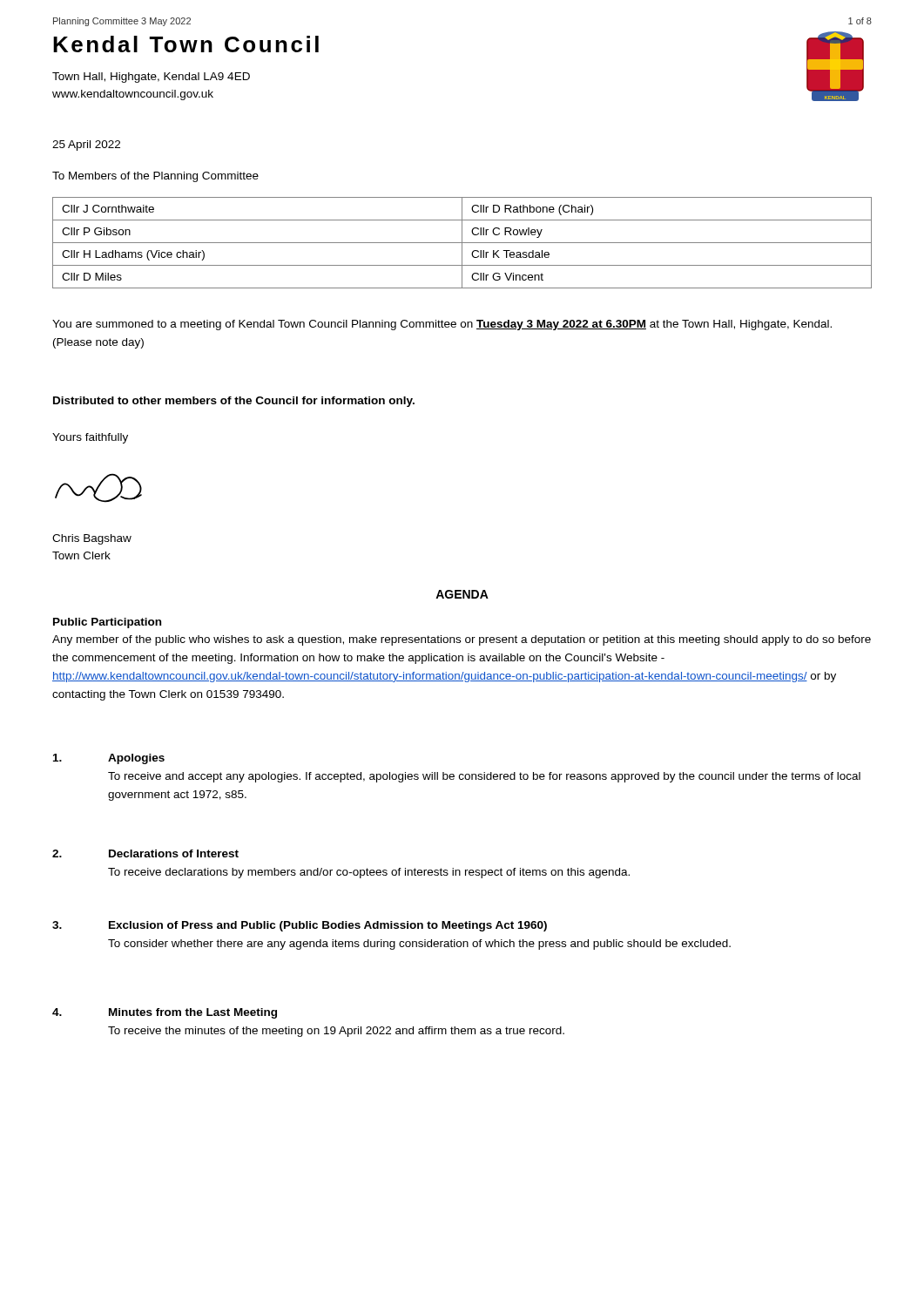Find the logo
This screenshot has width=924, height=1307.
coord(835,68)
